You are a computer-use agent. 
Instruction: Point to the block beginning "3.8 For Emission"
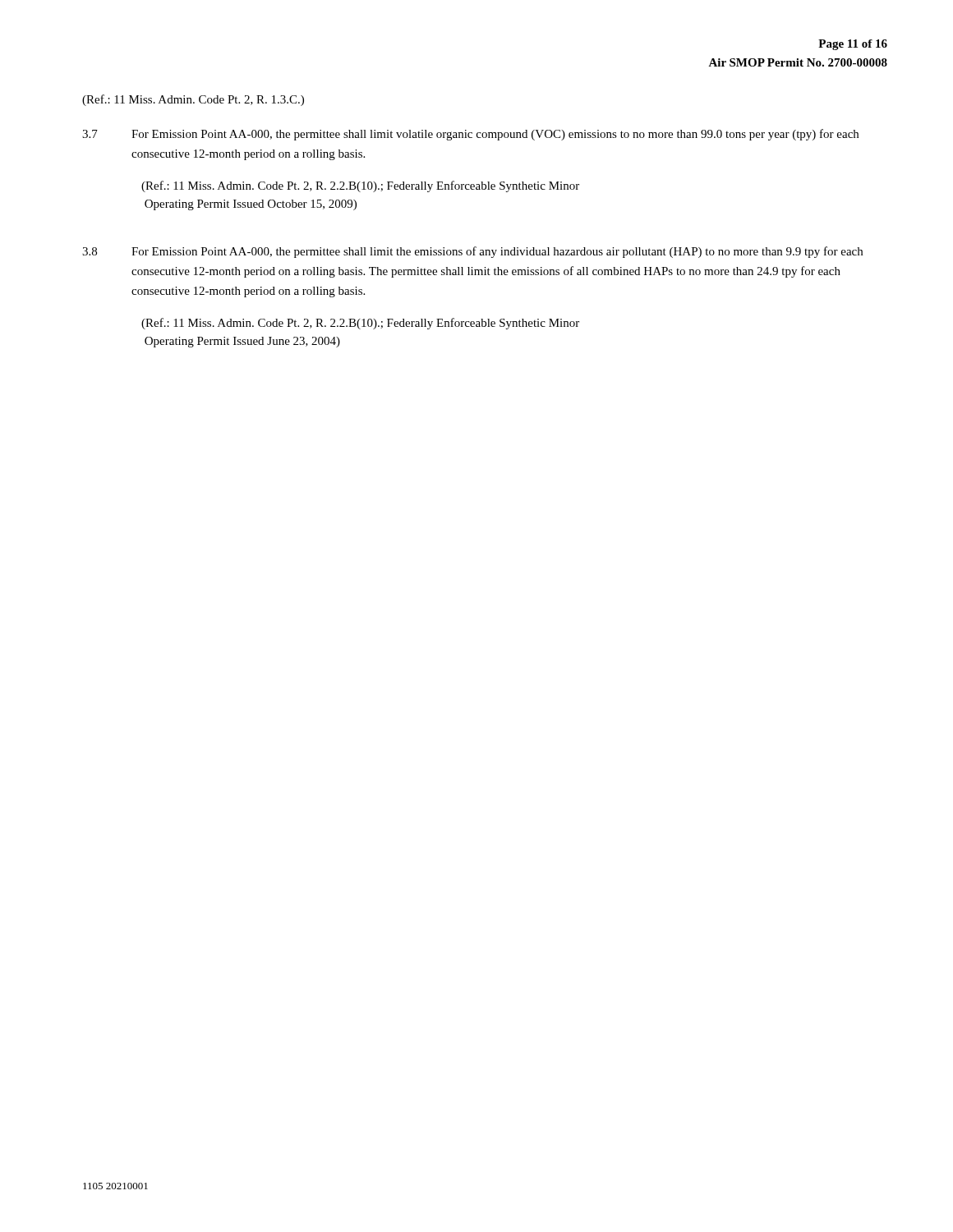(x=472, y=252)
